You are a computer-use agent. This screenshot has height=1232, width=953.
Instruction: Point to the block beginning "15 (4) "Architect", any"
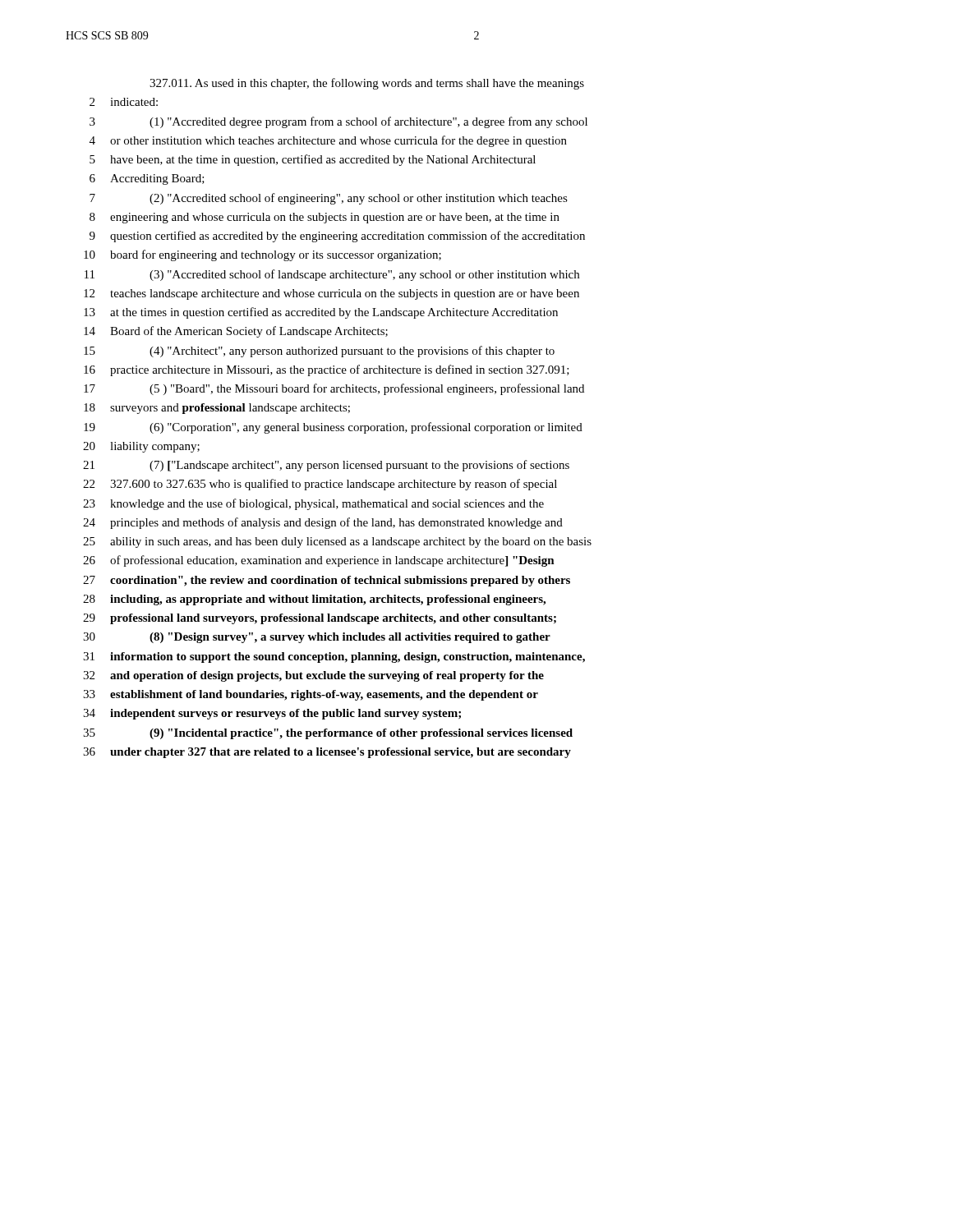(476, 360)
